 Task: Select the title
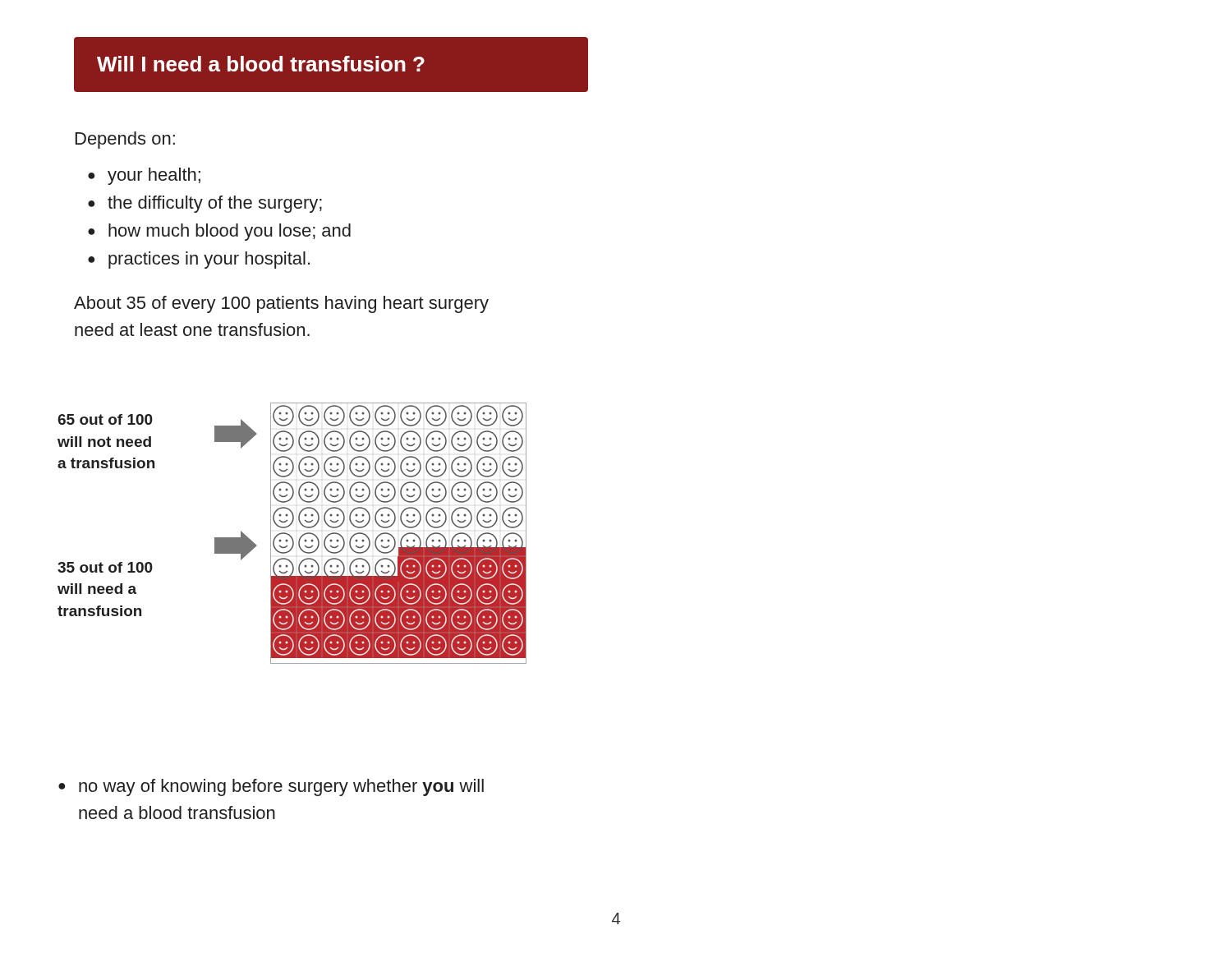point(261,64)
